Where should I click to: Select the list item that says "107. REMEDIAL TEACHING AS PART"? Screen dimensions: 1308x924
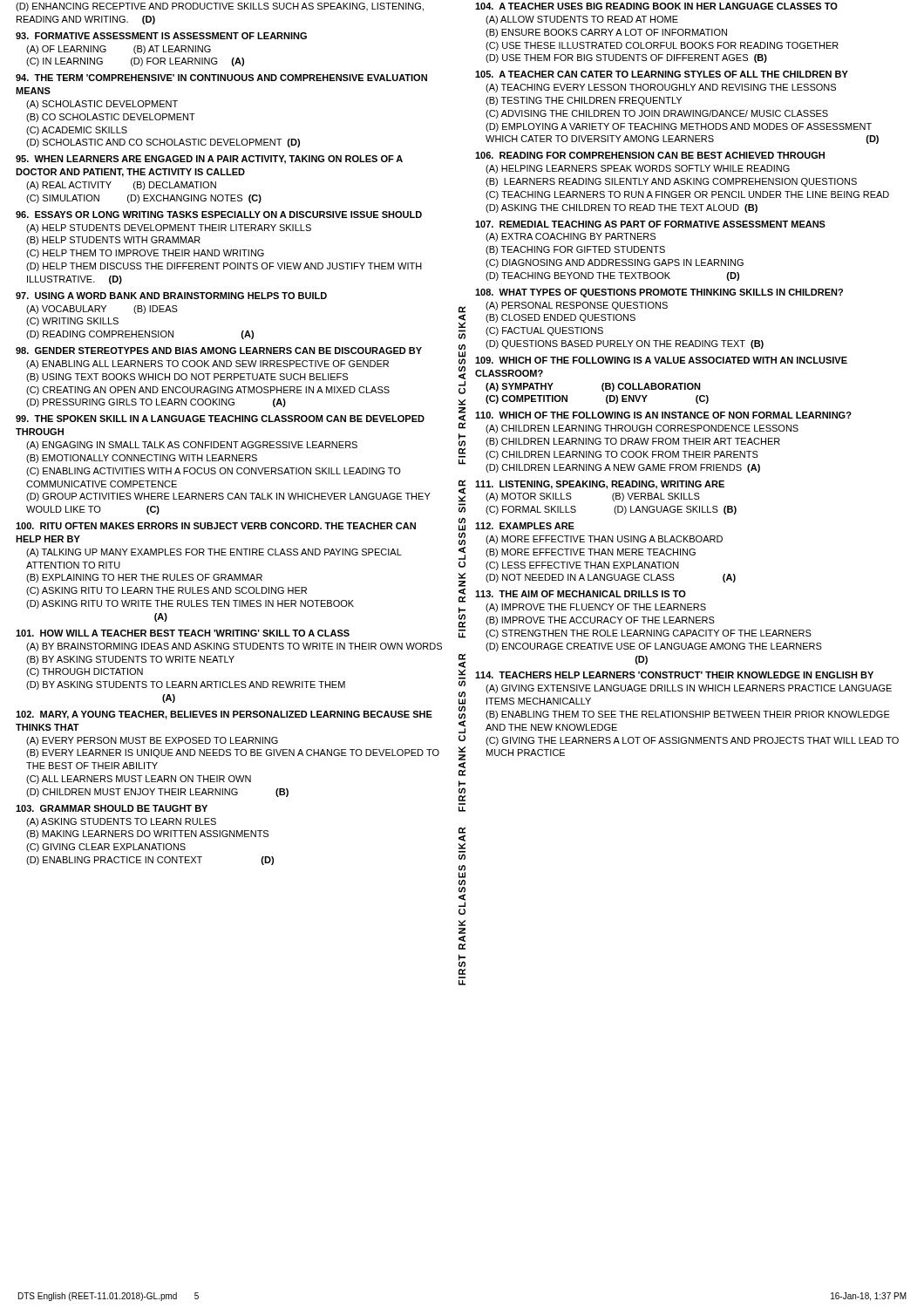(689, 250)
